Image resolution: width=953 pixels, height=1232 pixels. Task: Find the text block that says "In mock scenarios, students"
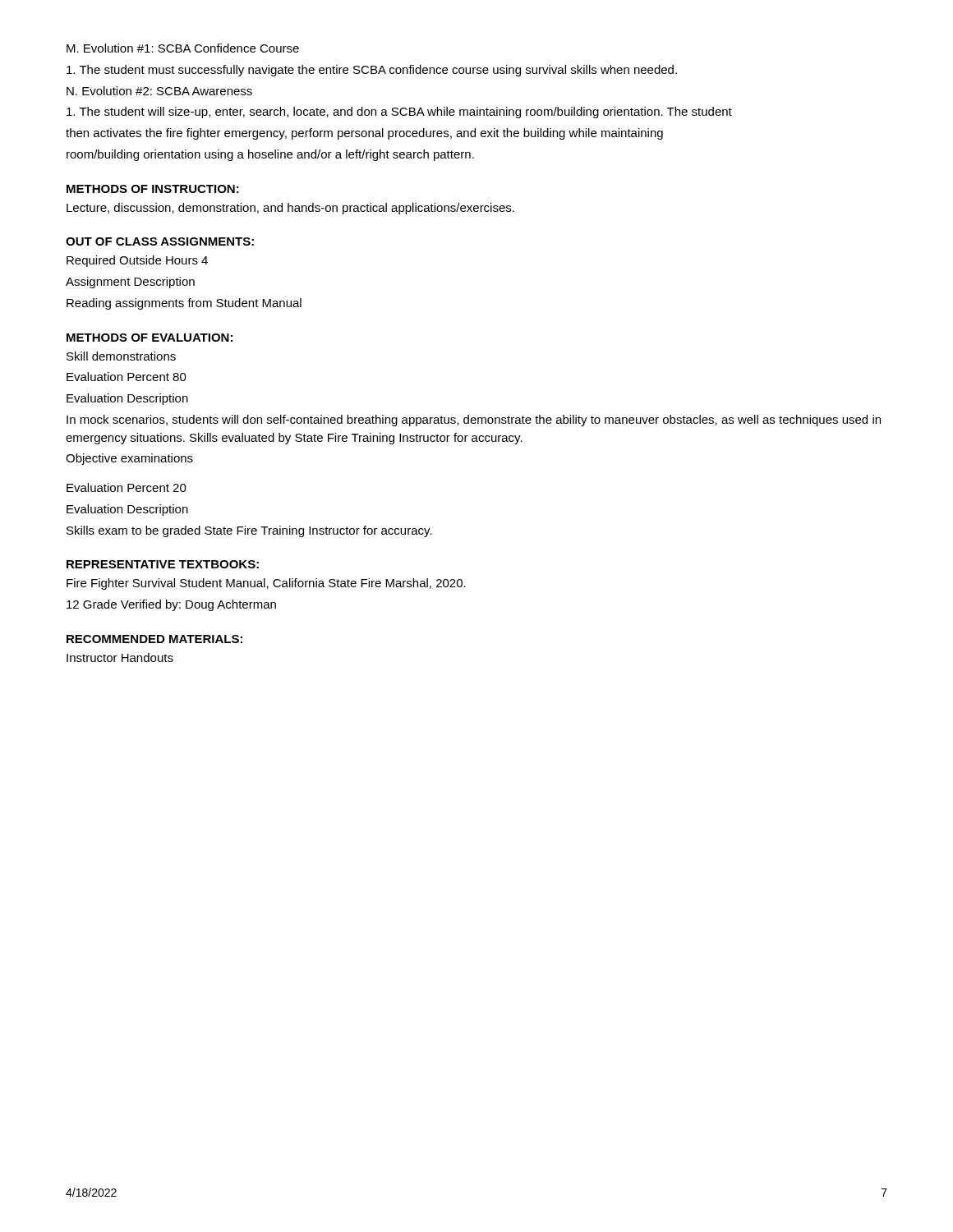click(474, 428)
